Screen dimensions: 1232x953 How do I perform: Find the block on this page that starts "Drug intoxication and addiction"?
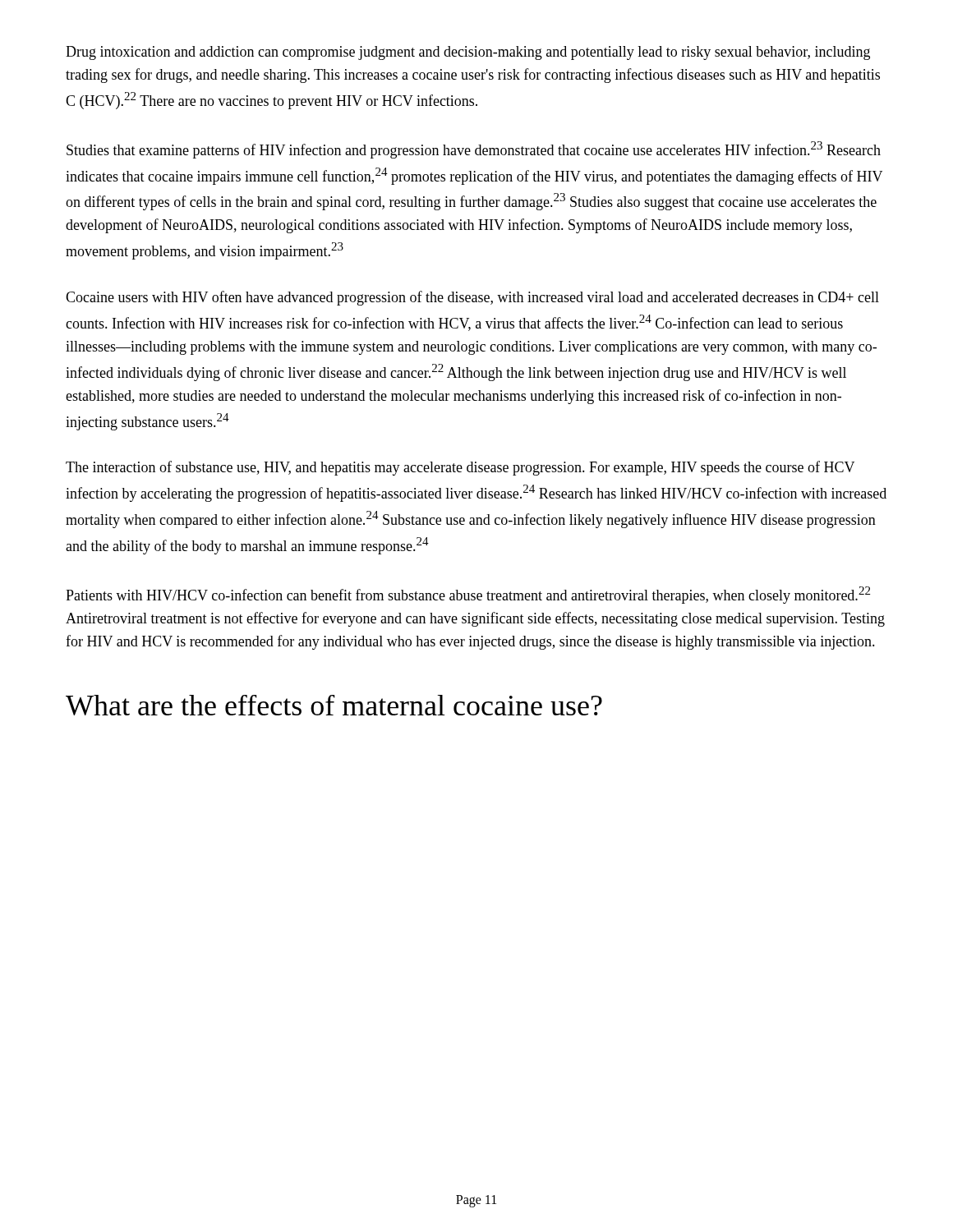click(x=473, y=76)
